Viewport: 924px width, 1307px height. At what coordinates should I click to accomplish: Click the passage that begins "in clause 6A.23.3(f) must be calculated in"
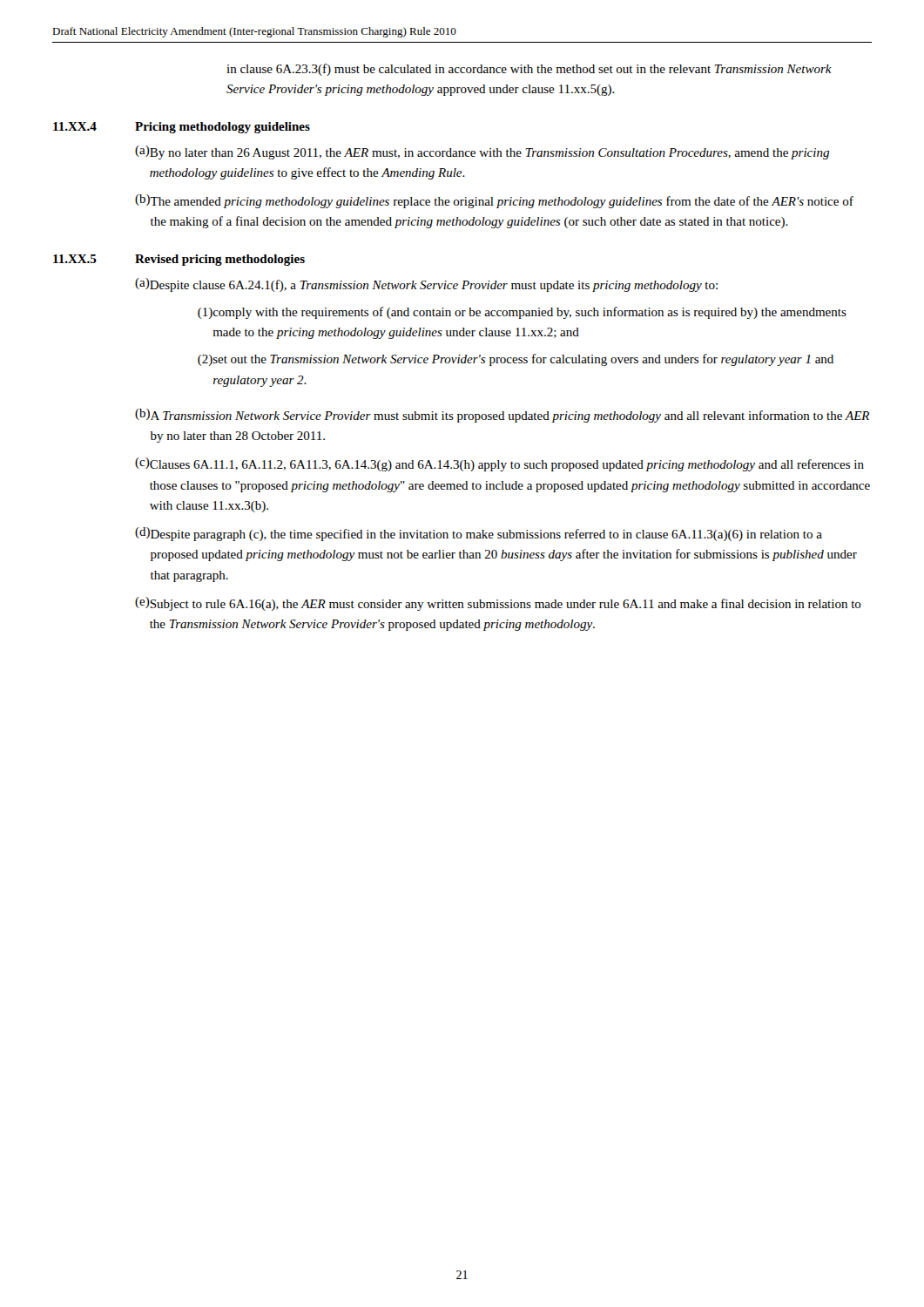529,79
